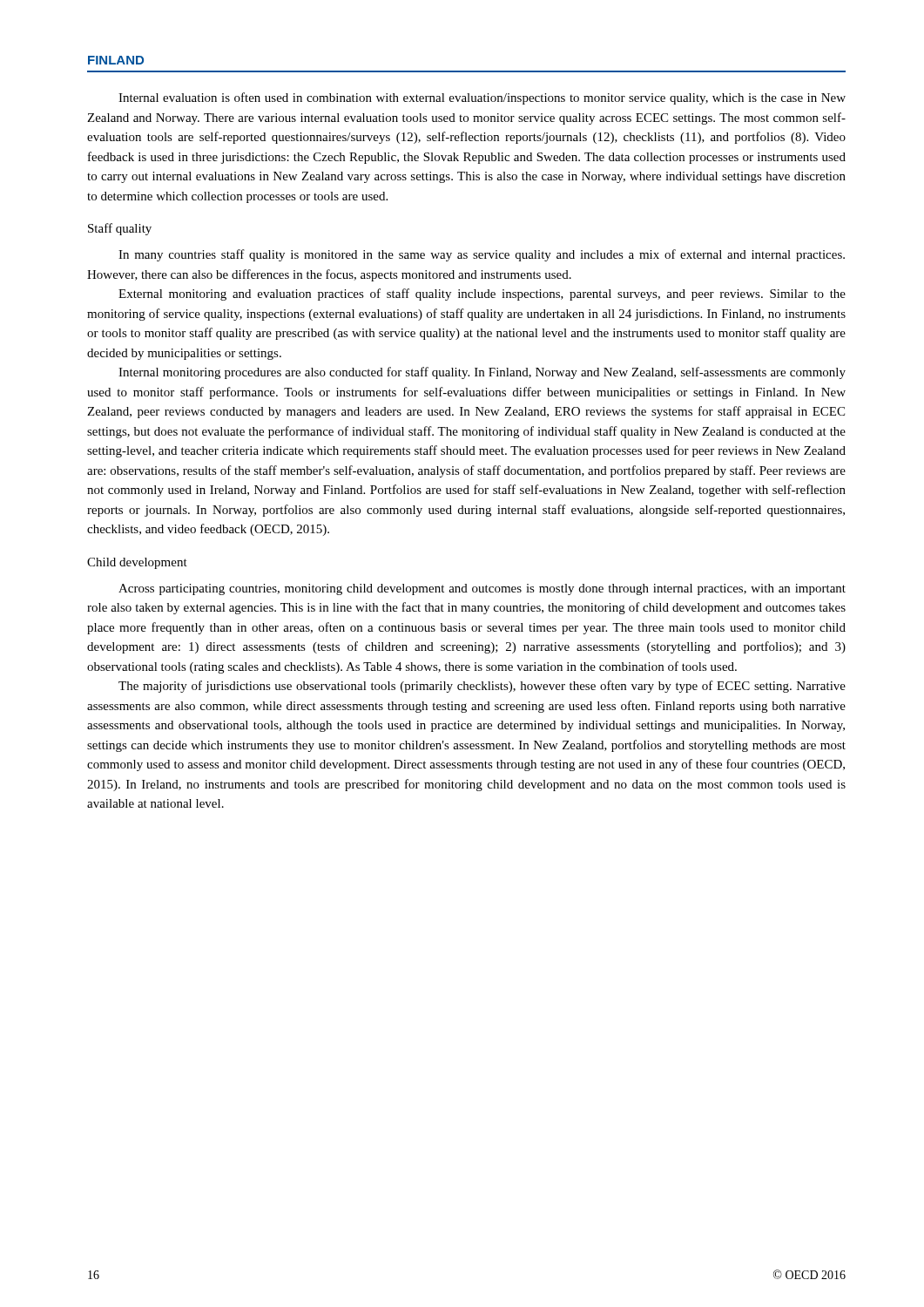Click on the section header that reads "Child development"
924x1307 pixels.
click(x=137, y=562)
